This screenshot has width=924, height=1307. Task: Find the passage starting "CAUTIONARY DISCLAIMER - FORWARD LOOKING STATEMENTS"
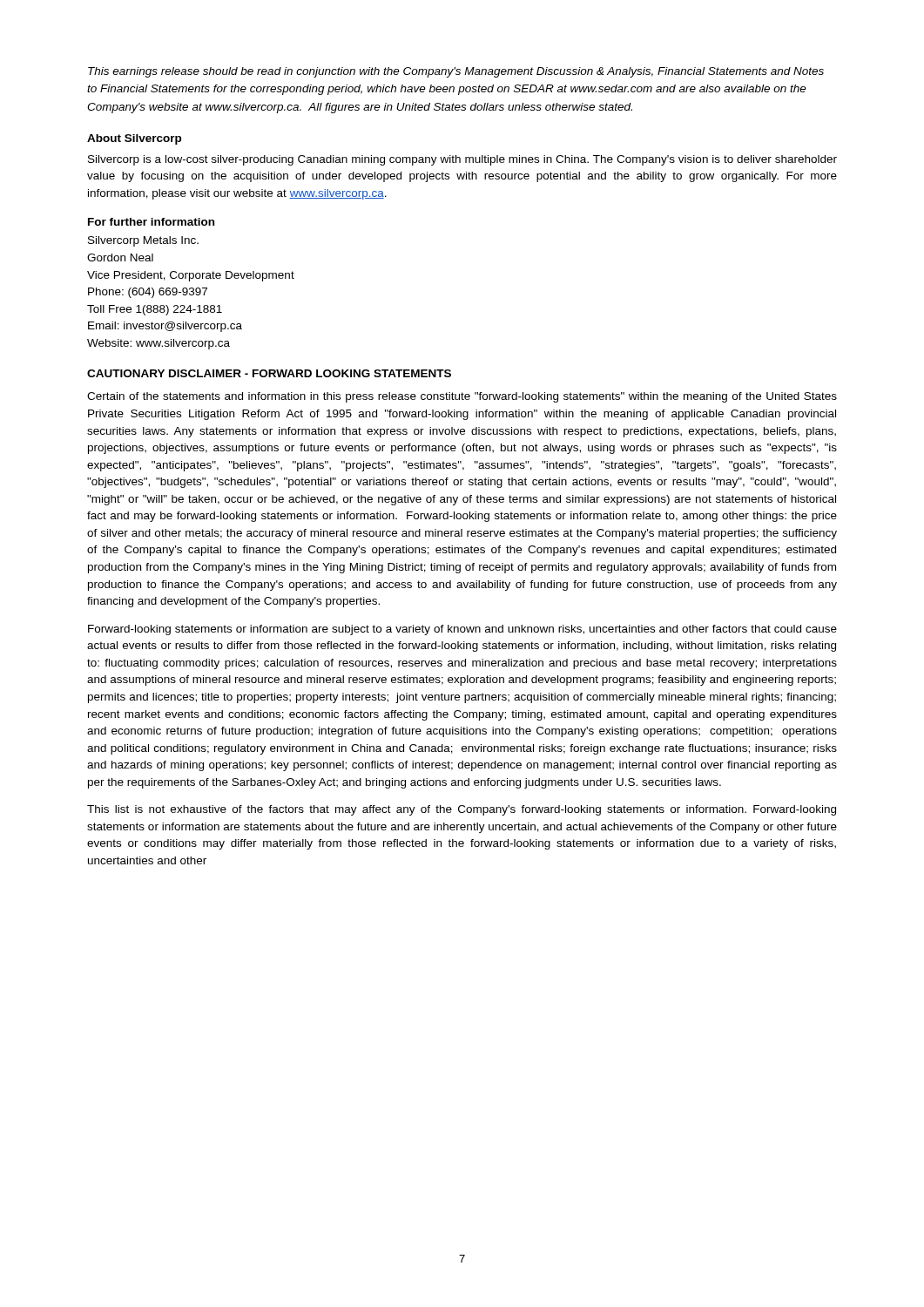[269, 374]
